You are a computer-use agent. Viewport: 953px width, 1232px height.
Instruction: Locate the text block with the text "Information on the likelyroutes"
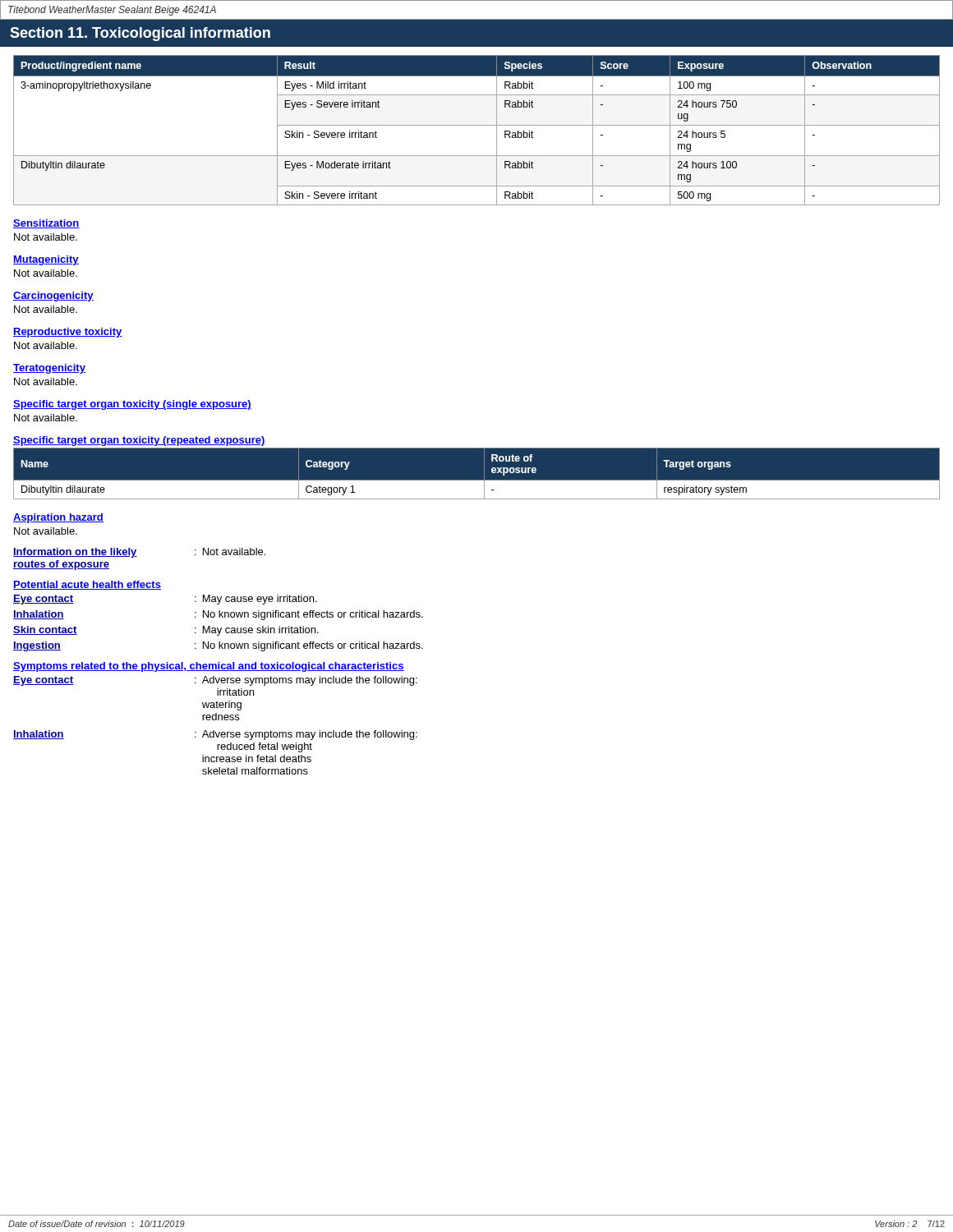(x=139, y=553)
